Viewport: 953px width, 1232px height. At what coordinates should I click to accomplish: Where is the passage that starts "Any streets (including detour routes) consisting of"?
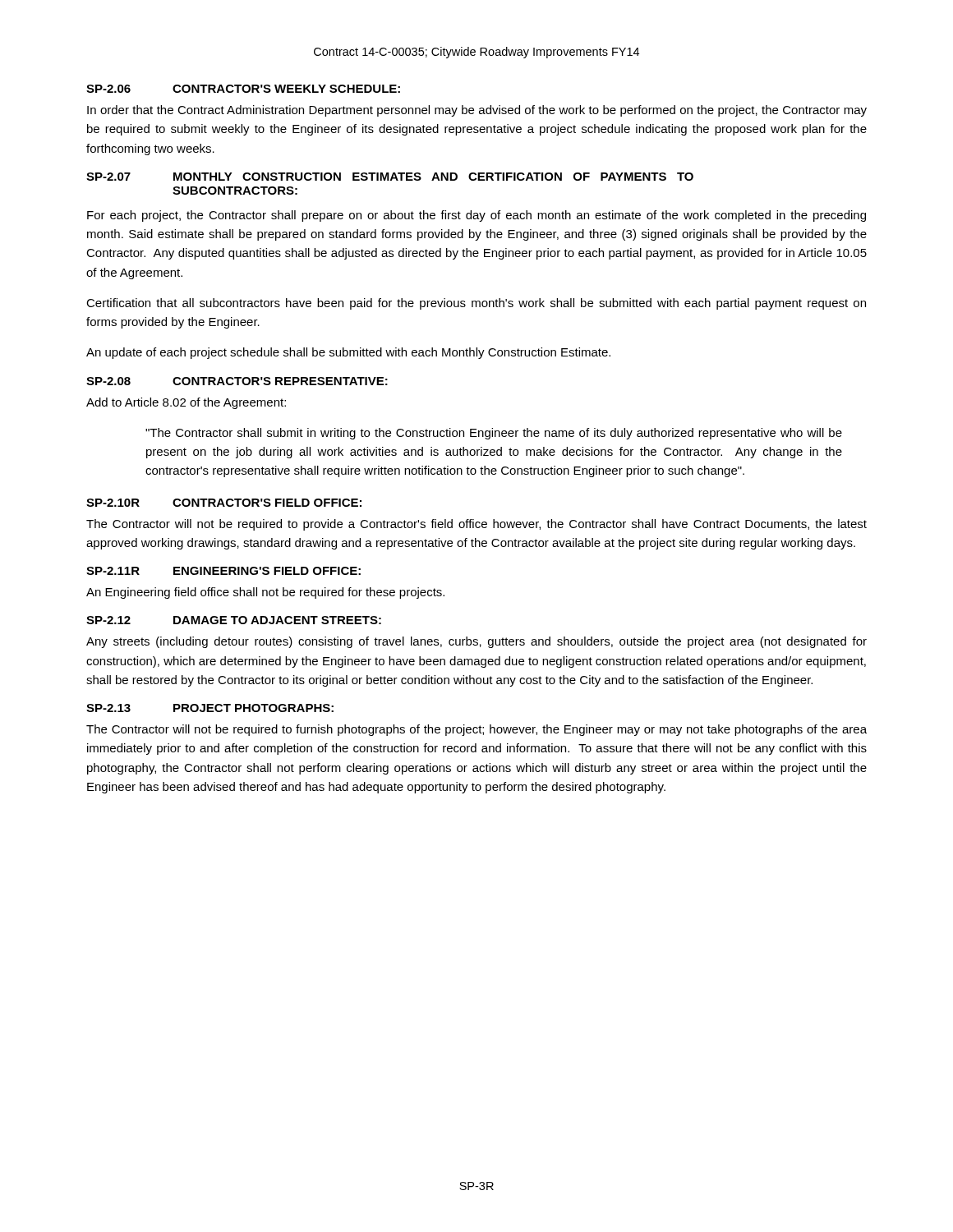(476, 660)
